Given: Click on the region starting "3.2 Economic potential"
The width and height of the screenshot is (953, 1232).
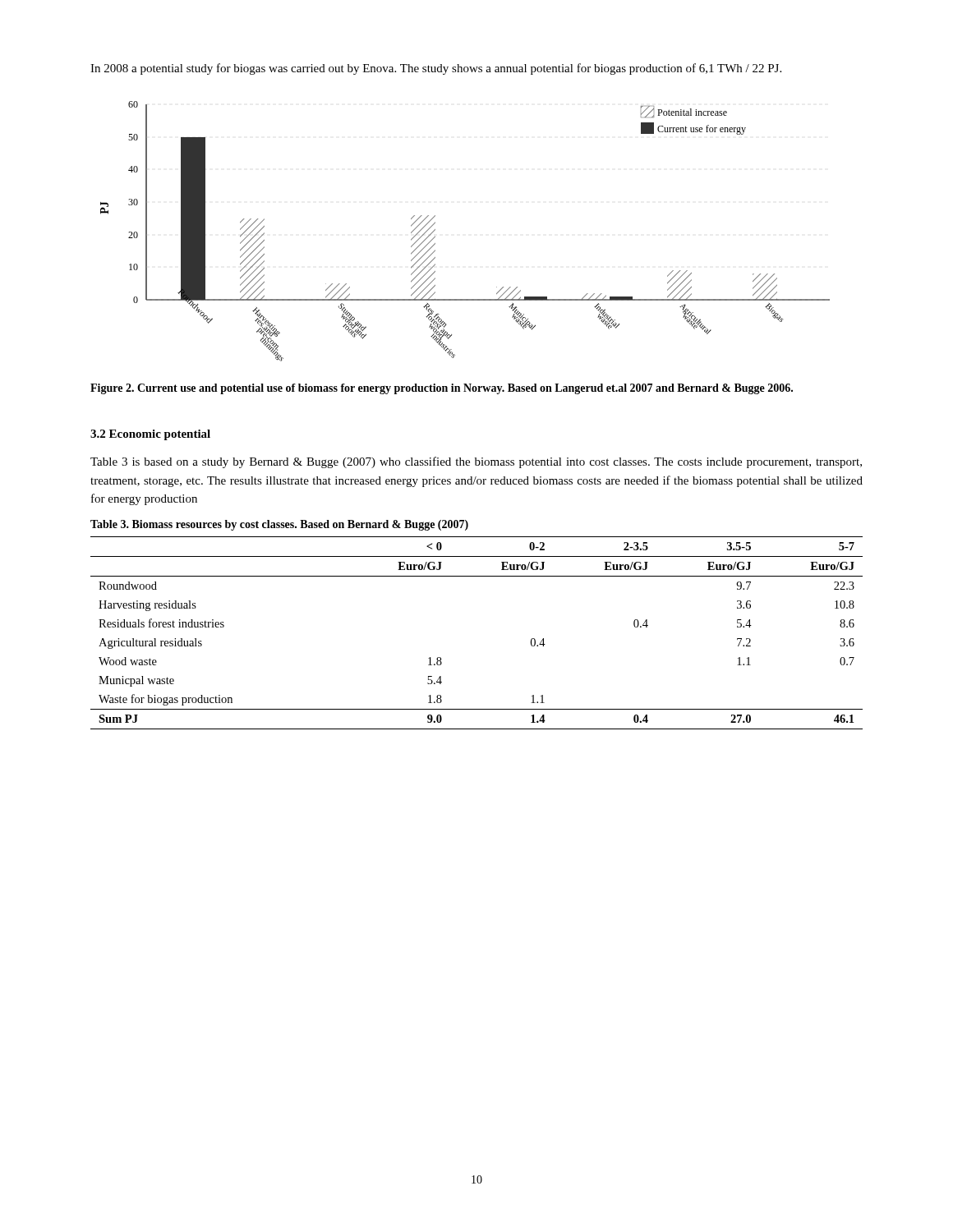Looking at the screenshot, I should point(150,434).
